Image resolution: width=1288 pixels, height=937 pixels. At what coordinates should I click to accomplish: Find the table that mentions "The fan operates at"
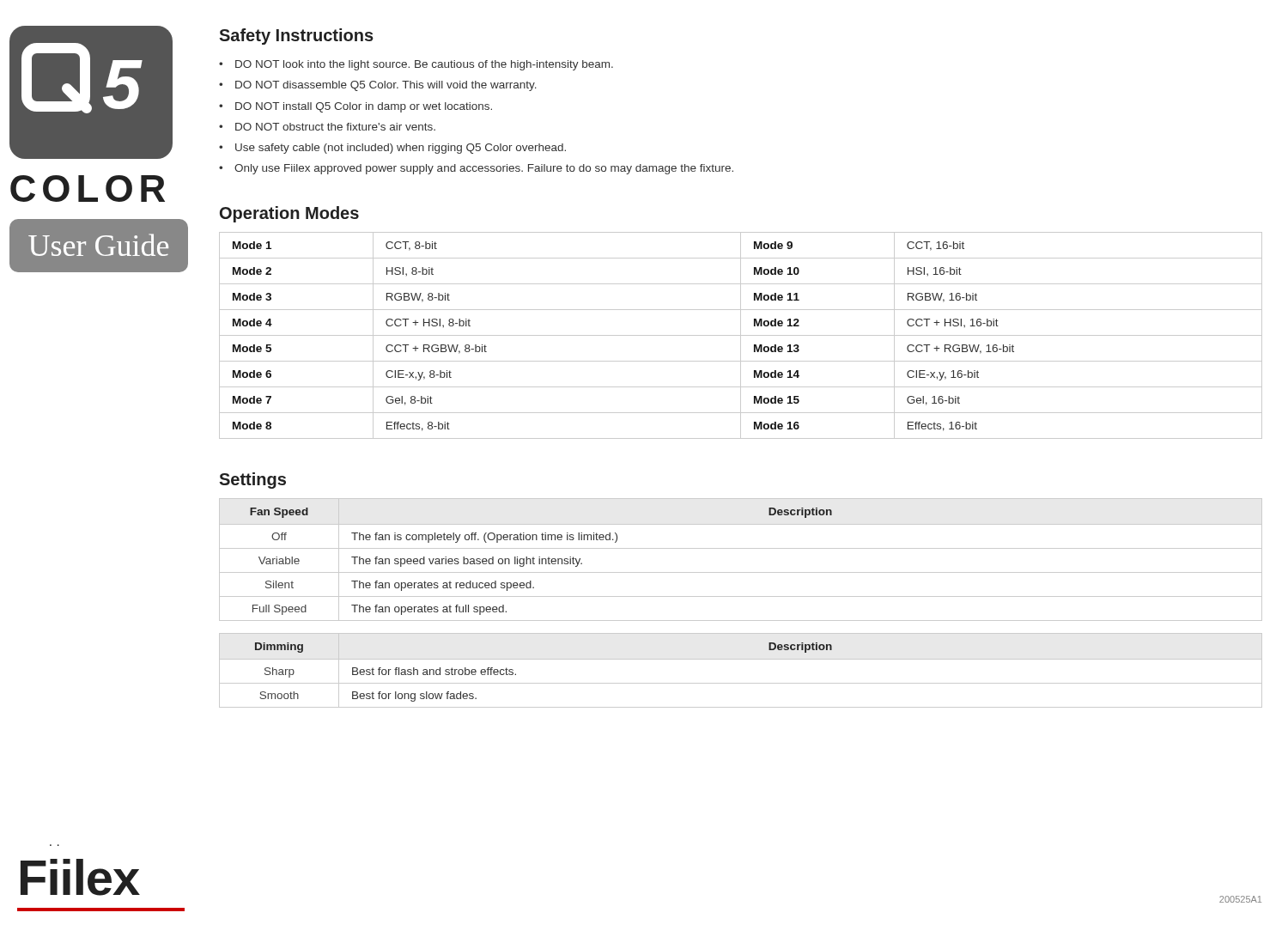[x=741, y=559]
